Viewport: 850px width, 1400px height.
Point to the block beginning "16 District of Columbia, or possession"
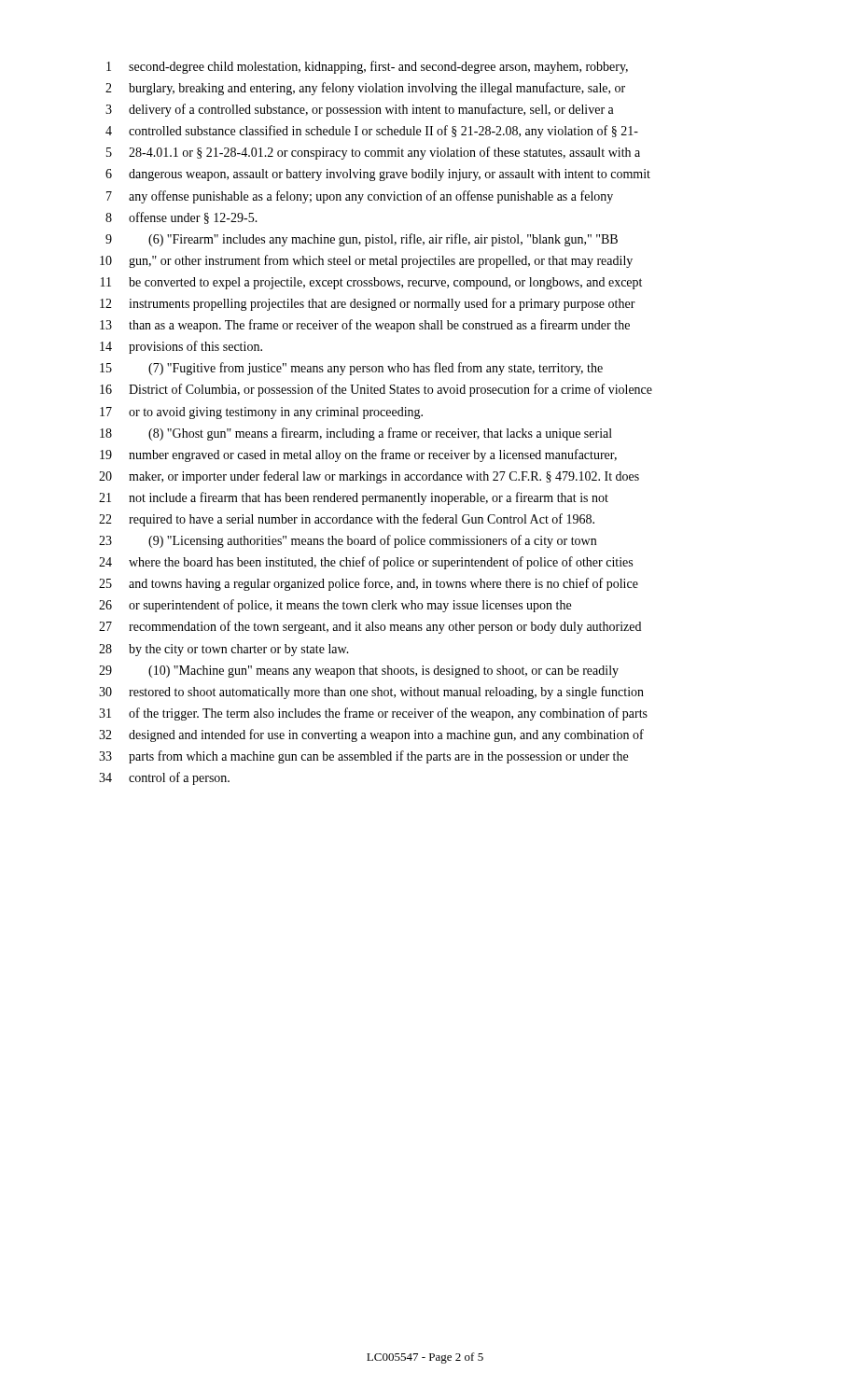(425, 390)
